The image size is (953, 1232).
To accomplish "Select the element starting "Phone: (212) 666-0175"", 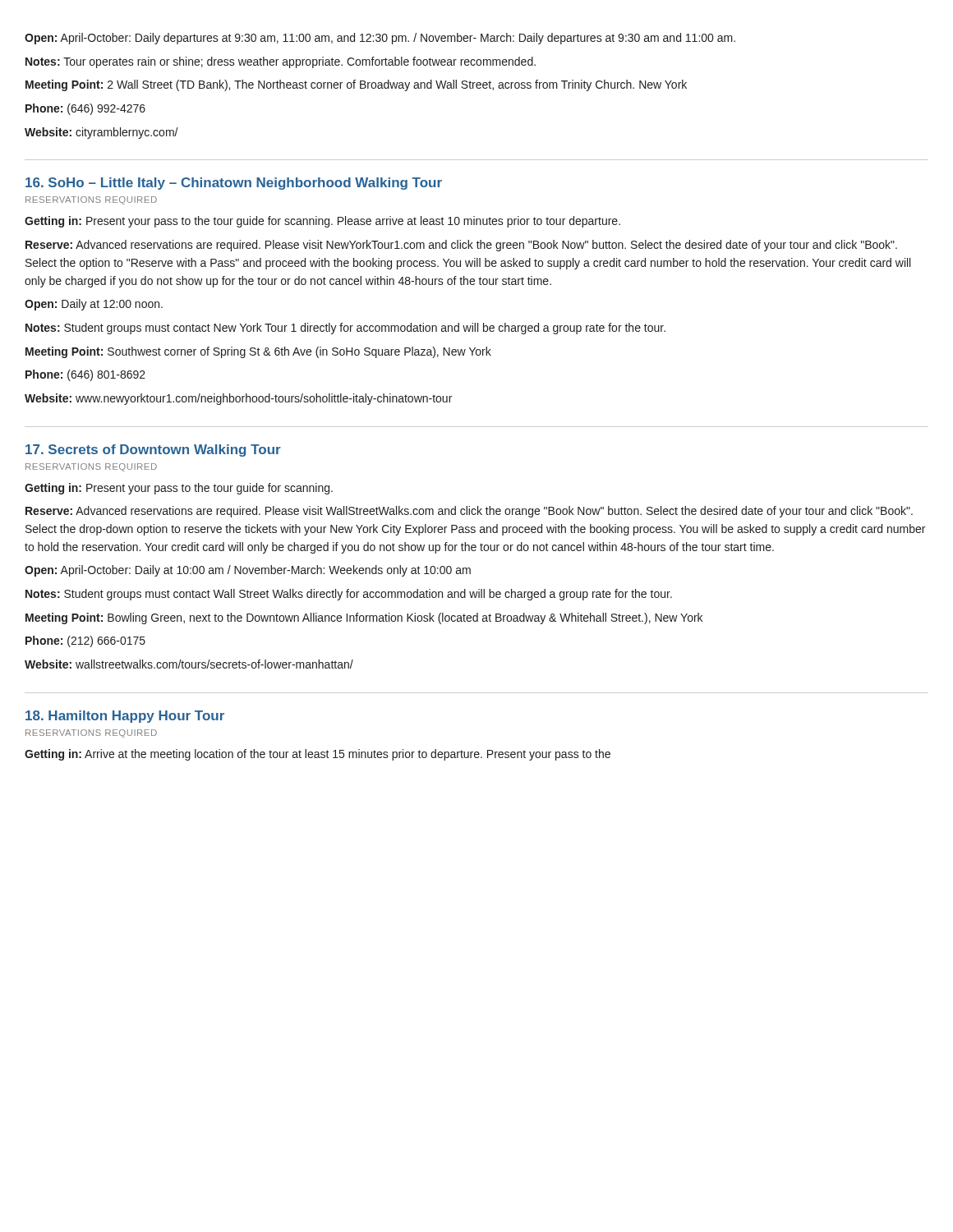I will (85, 641).
